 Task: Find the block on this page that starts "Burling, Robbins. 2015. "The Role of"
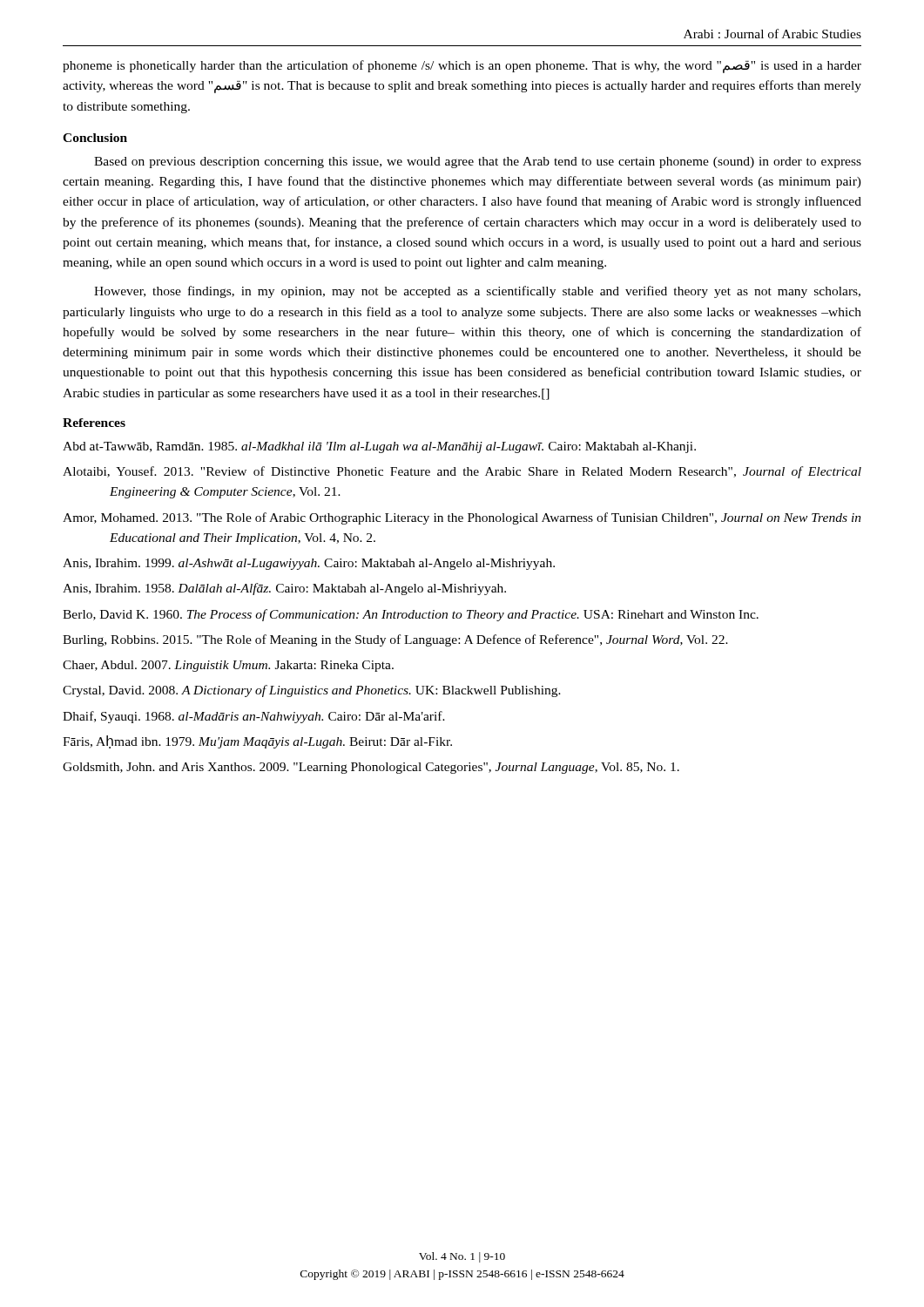[396, 639]
